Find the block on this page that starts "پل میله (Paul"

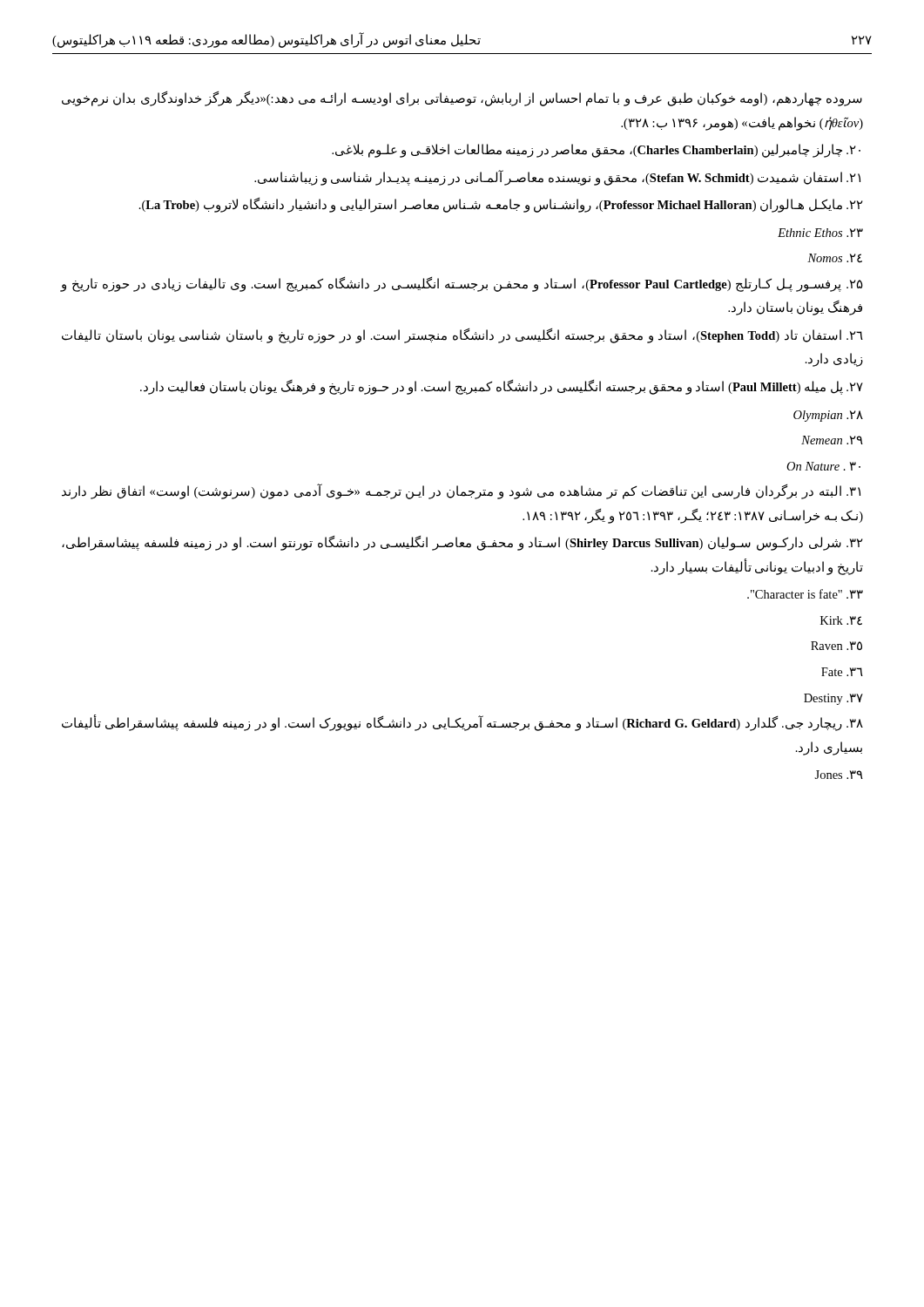pyautogui.click(x=501, y=387)
